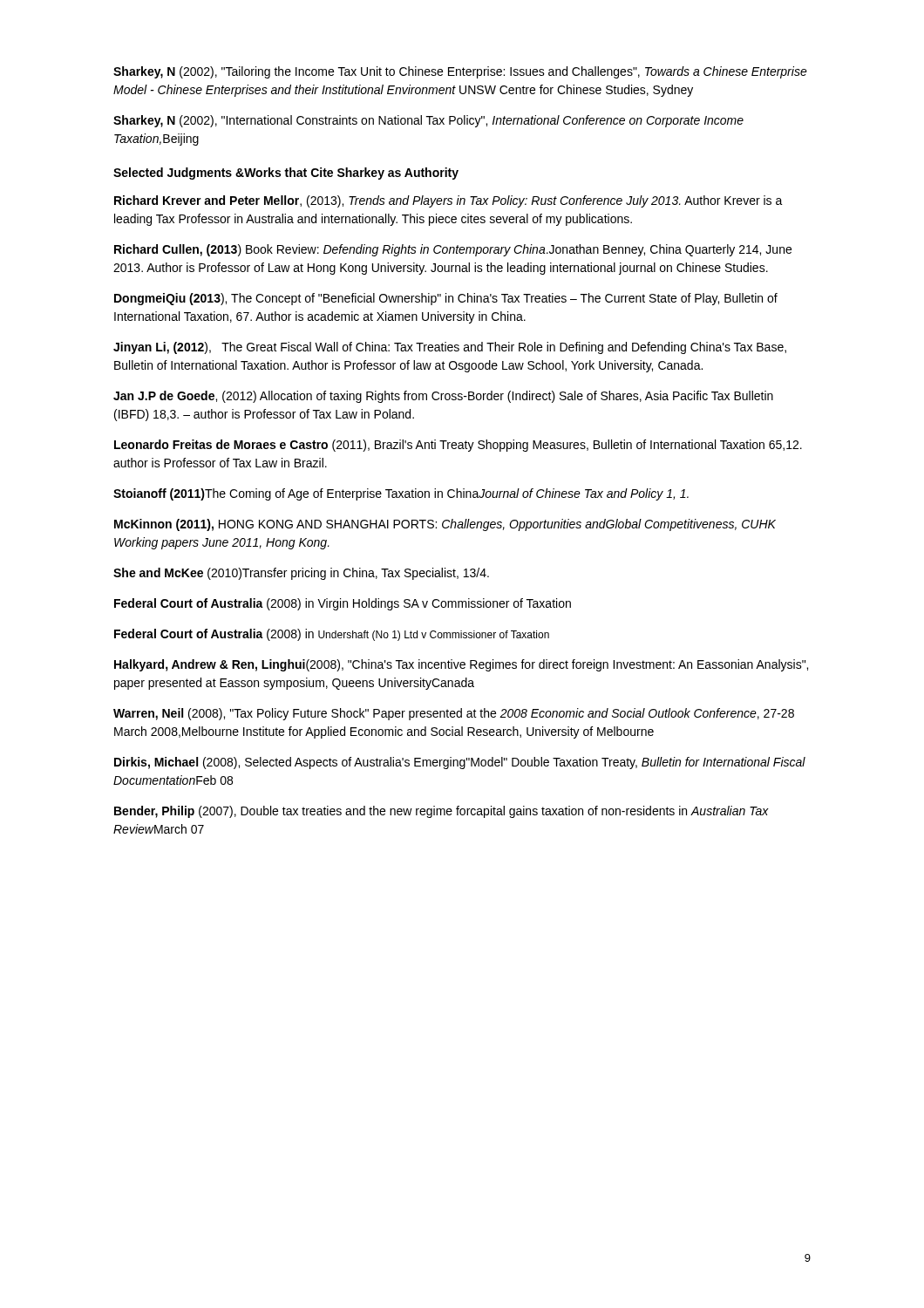The width and height of the screenshot is (924, 1308).
Task: Click on the text starting "Sharkey, N (2002), "International Constraints on National Tax"
Action: pyautogui.click(x=428, y=129)
